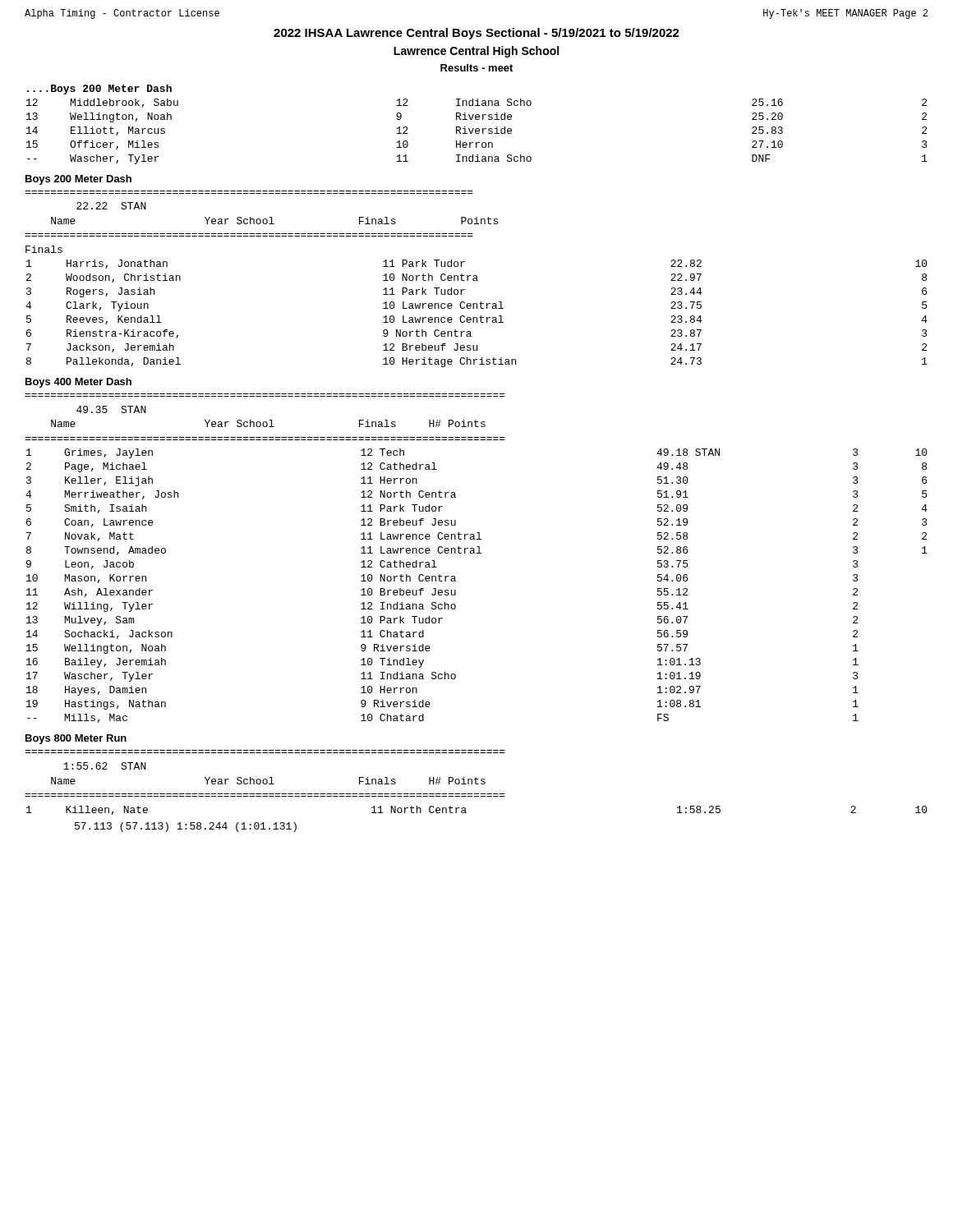Image resolution: width=953 pixels, height=1232 pixels.
Task: Point to "Boys 200 Meter Dash"
Action: tap(78, 178)
